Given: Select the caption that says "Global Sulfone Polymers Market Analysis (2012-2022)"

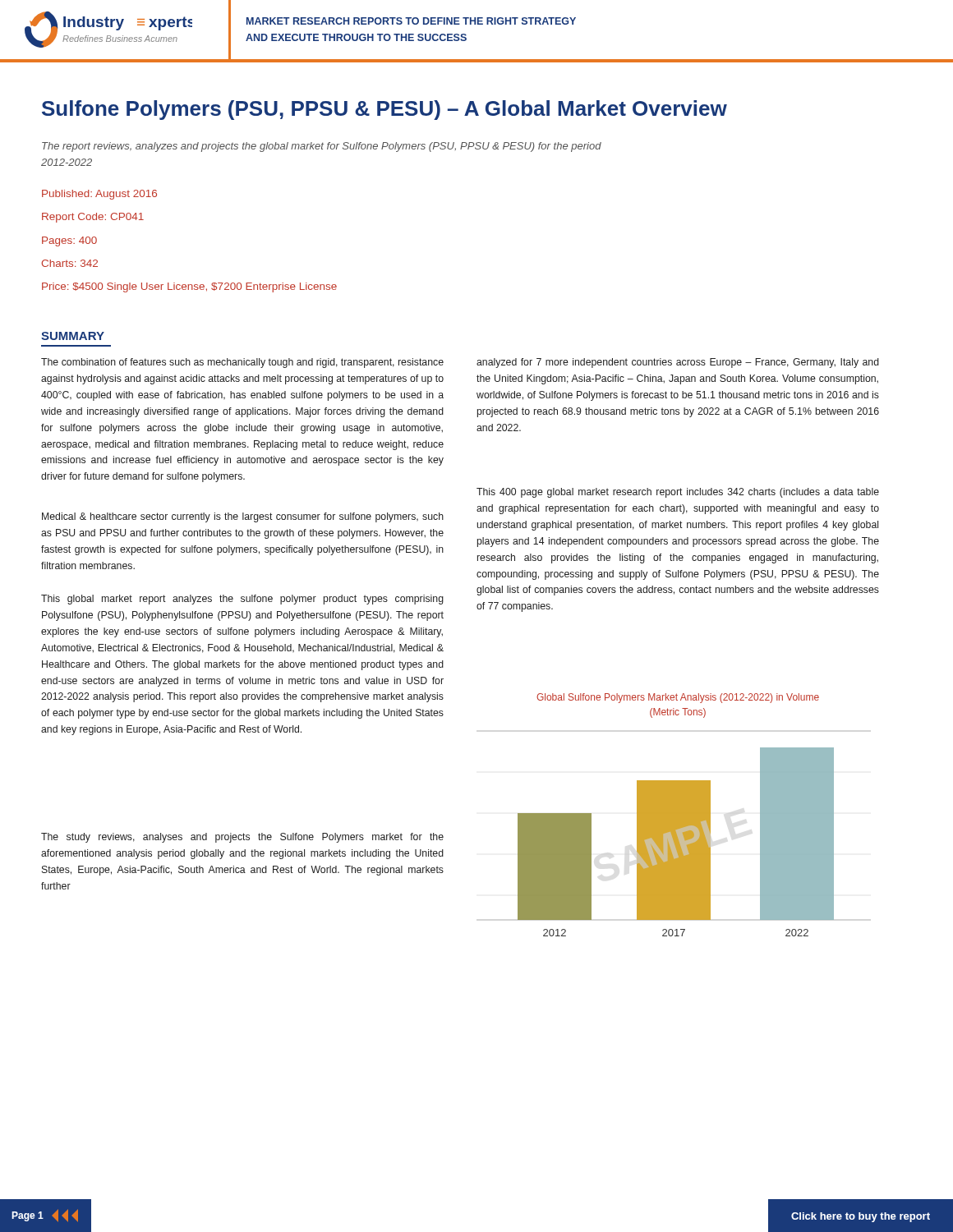Looking at the screenshot, I should click(678, 705).
